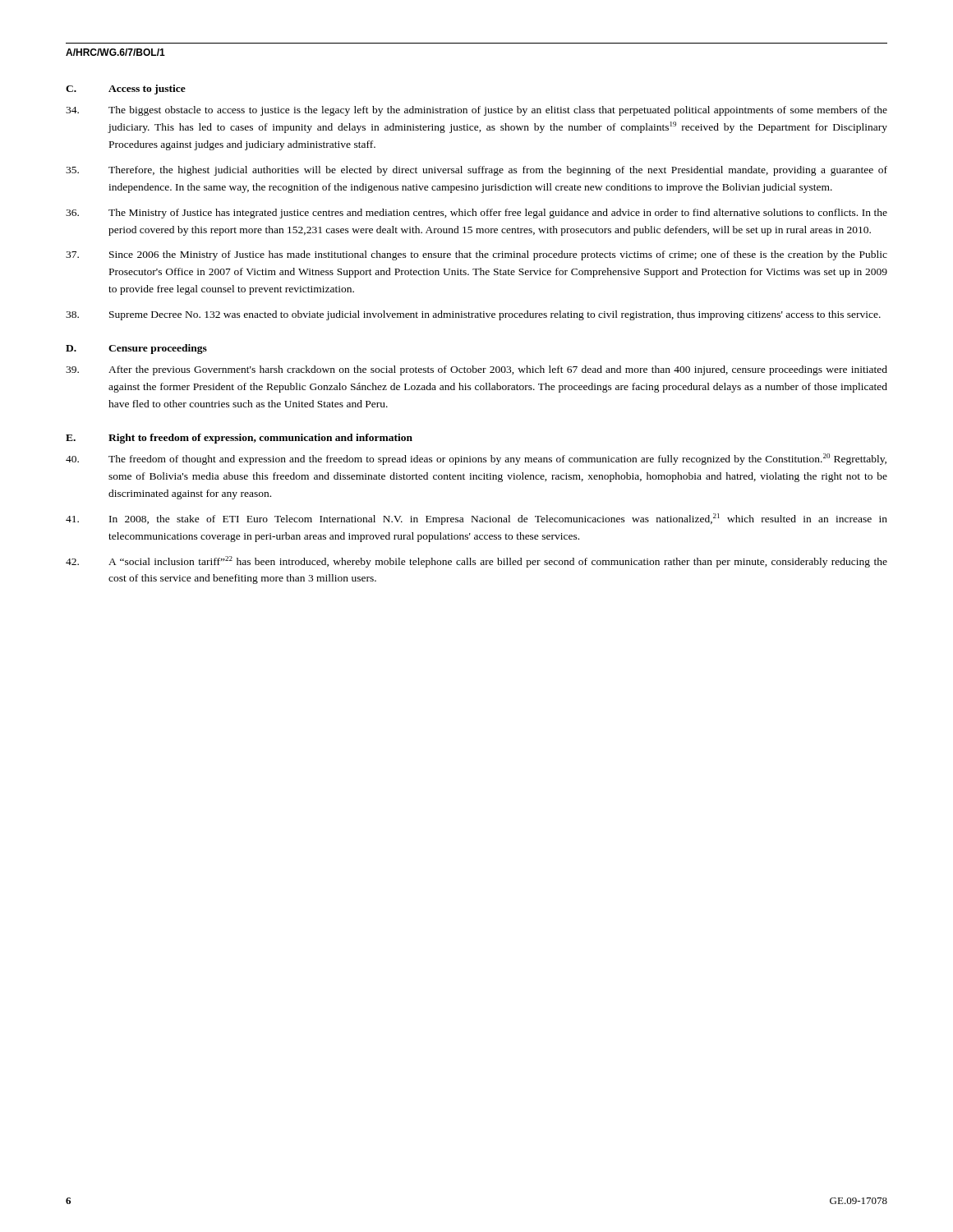Find the text block containing "The Ministry of Justice has integrated"
Image resolution: width=953 pixels, height=1232 pixels.
[476, 221]
